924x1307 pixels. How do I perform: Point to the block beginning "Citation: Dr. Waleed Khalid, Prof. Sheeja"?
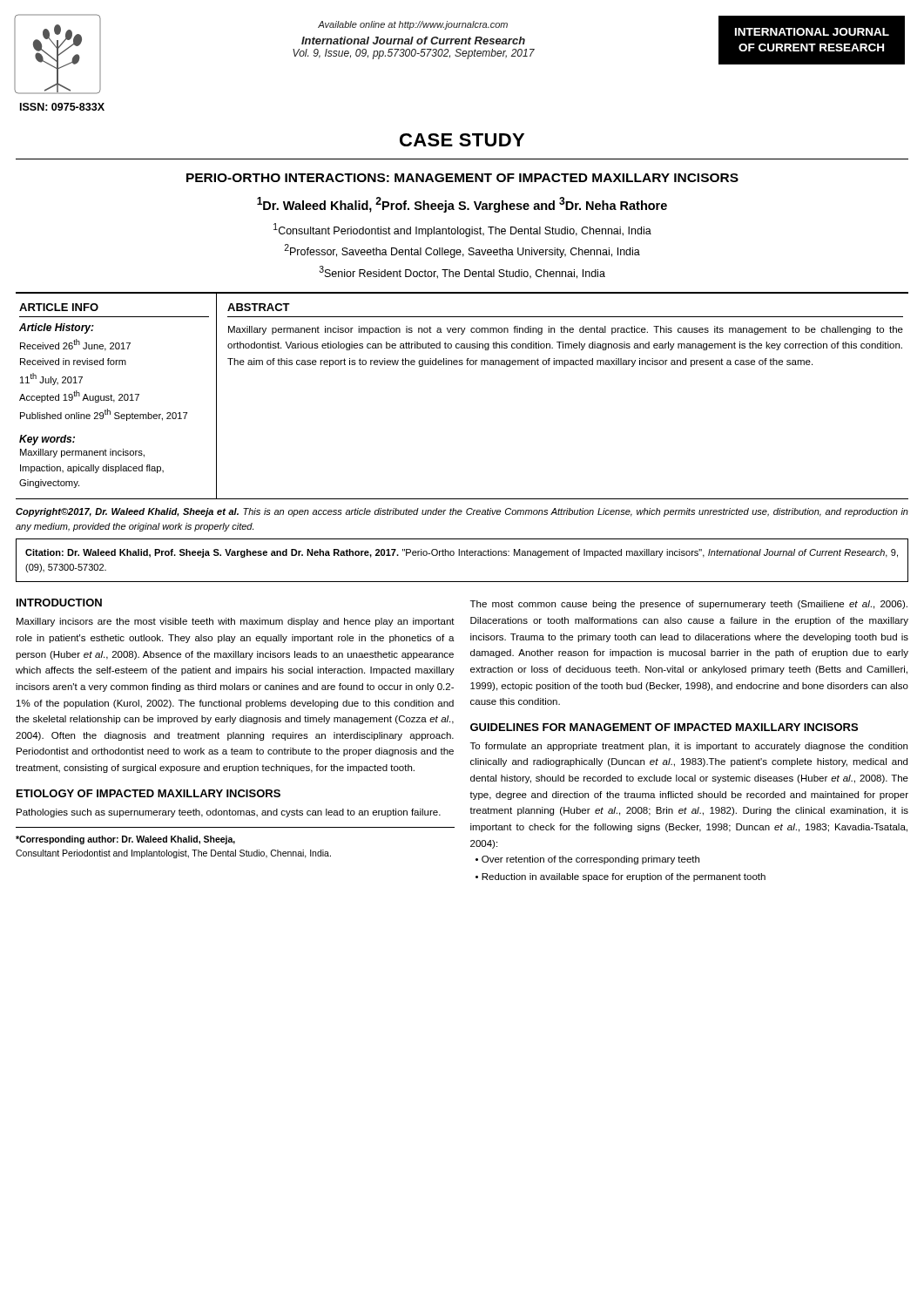coord(462,560)
